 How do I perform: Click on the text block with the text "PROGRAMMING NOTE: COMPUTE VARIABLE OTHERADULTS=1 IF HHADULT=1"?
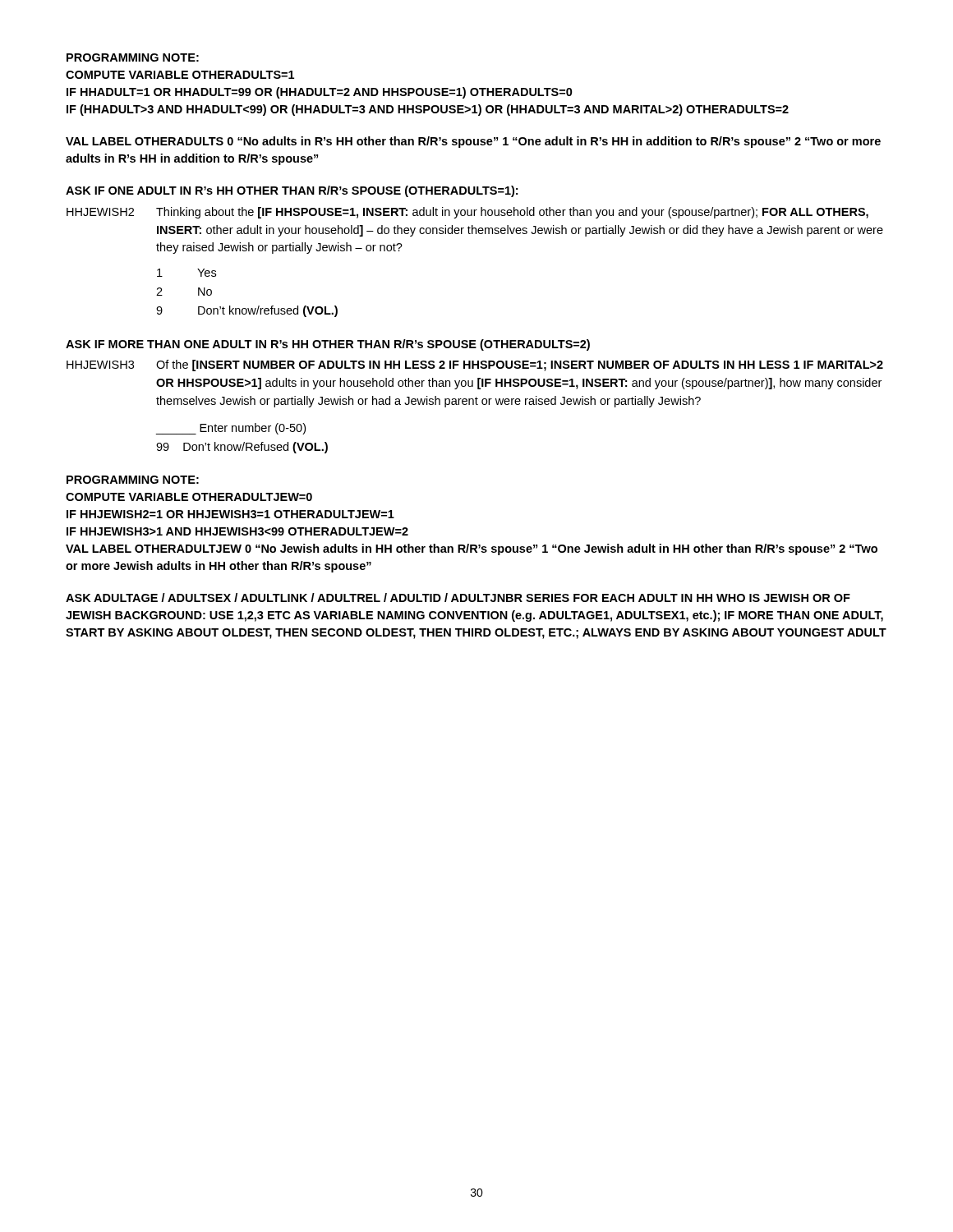(x=427, y=83)
